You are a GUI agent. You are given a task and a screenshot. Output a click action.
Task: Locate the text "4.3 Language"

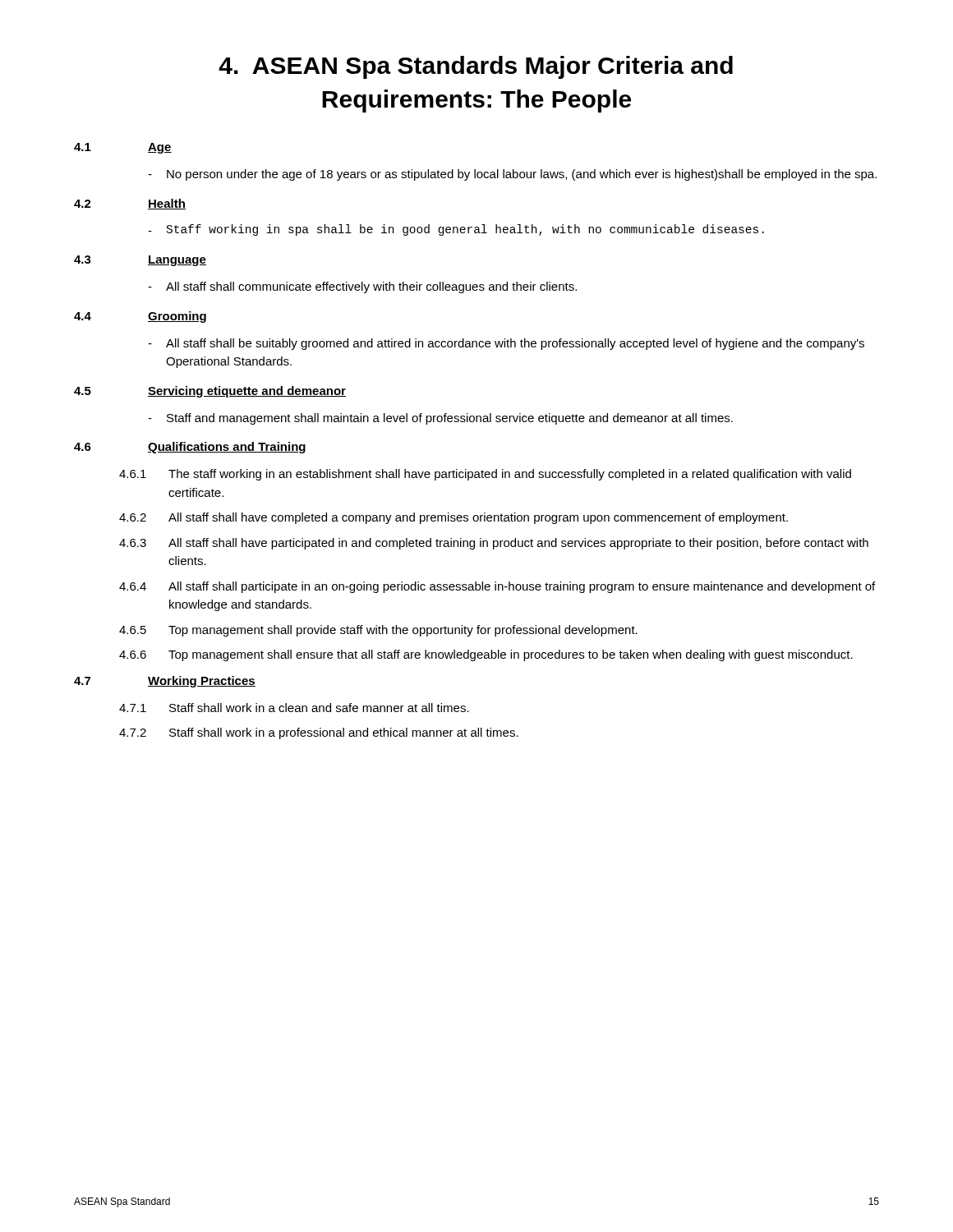[x=140, y=259]
